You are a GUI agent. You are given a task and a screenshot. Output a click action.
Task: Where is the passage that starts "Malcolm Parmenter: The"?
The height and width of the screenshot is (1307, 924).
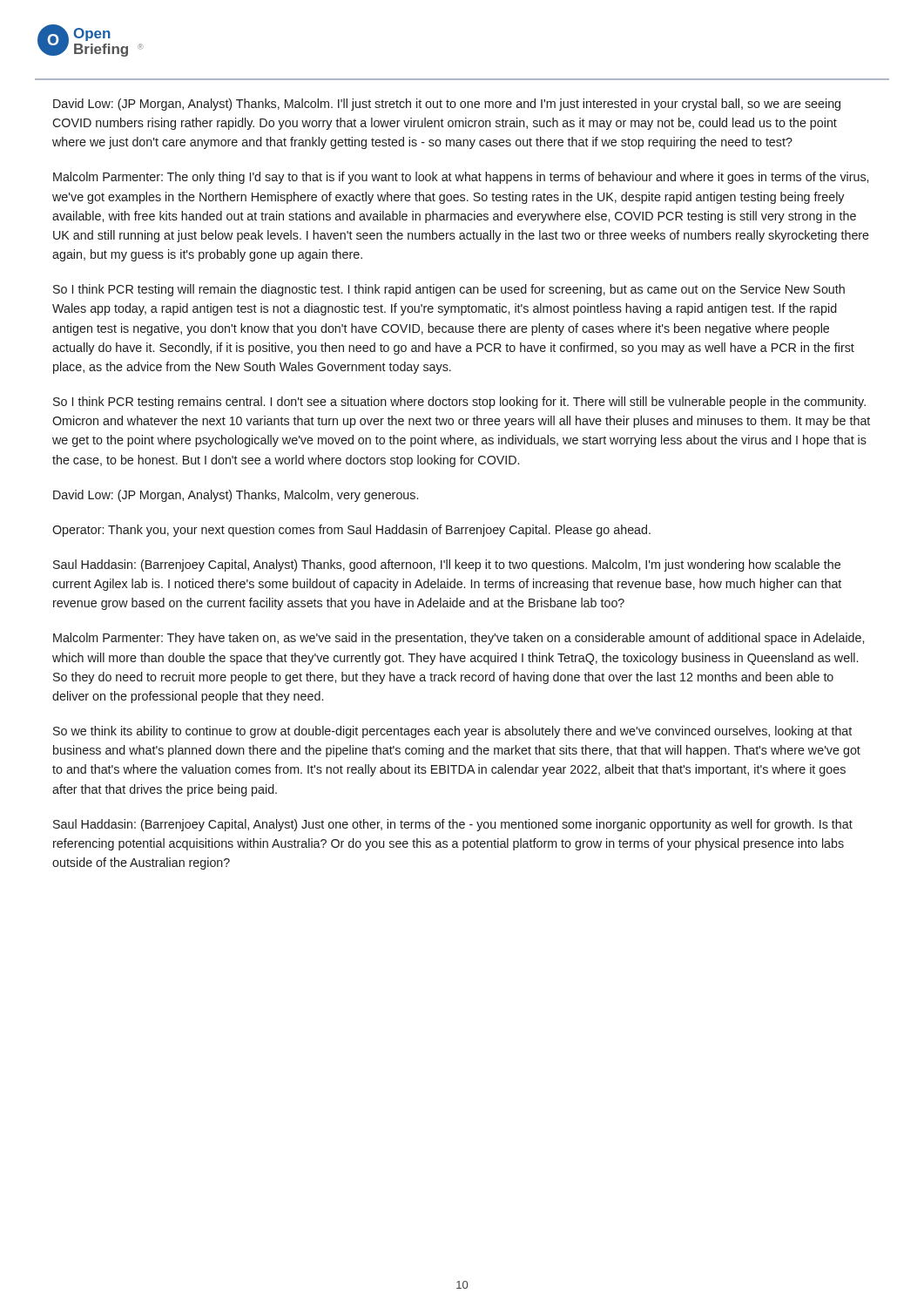click(461, 216)
